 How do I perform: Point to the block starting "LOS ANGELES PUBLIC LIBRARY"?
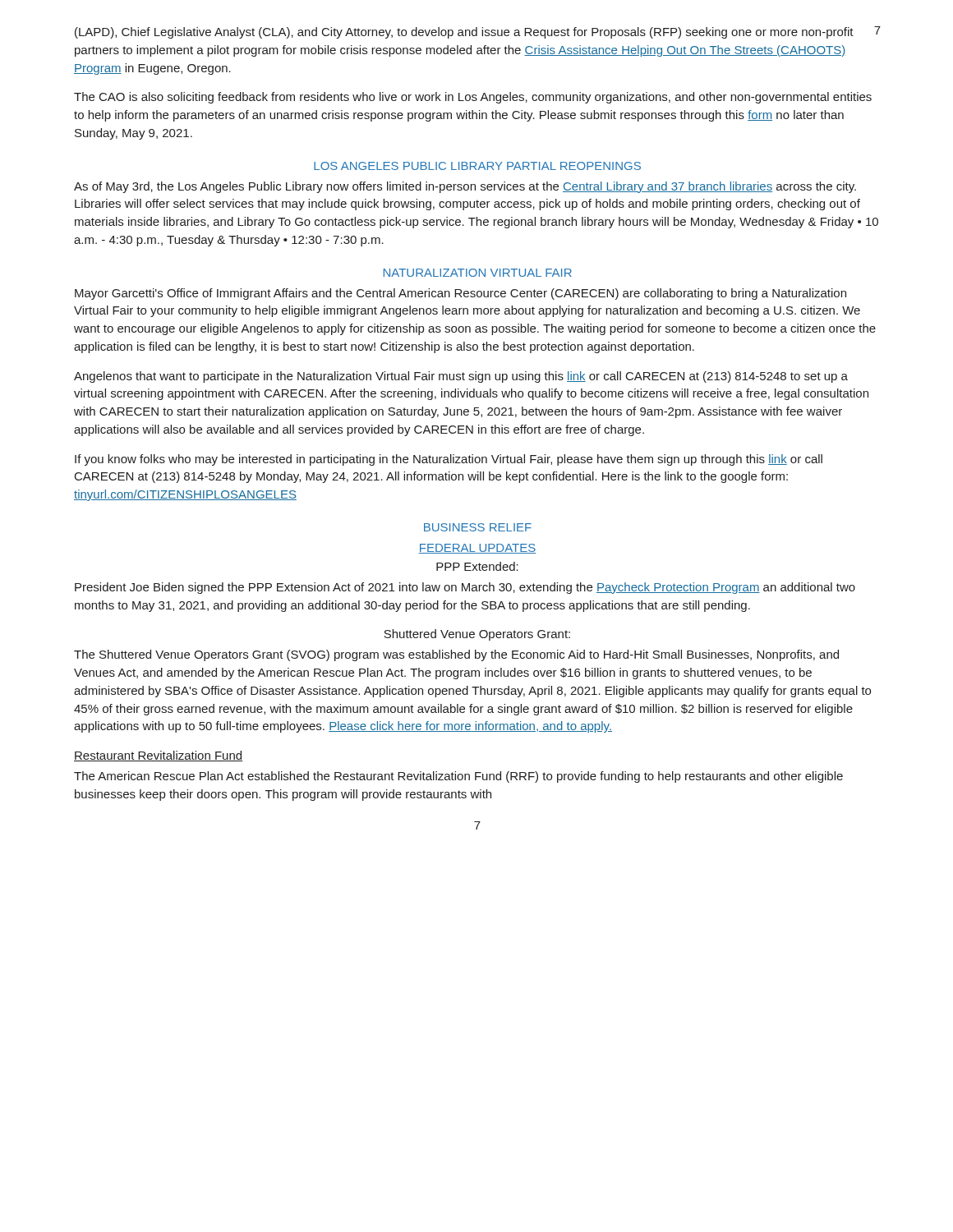point(477,165)
